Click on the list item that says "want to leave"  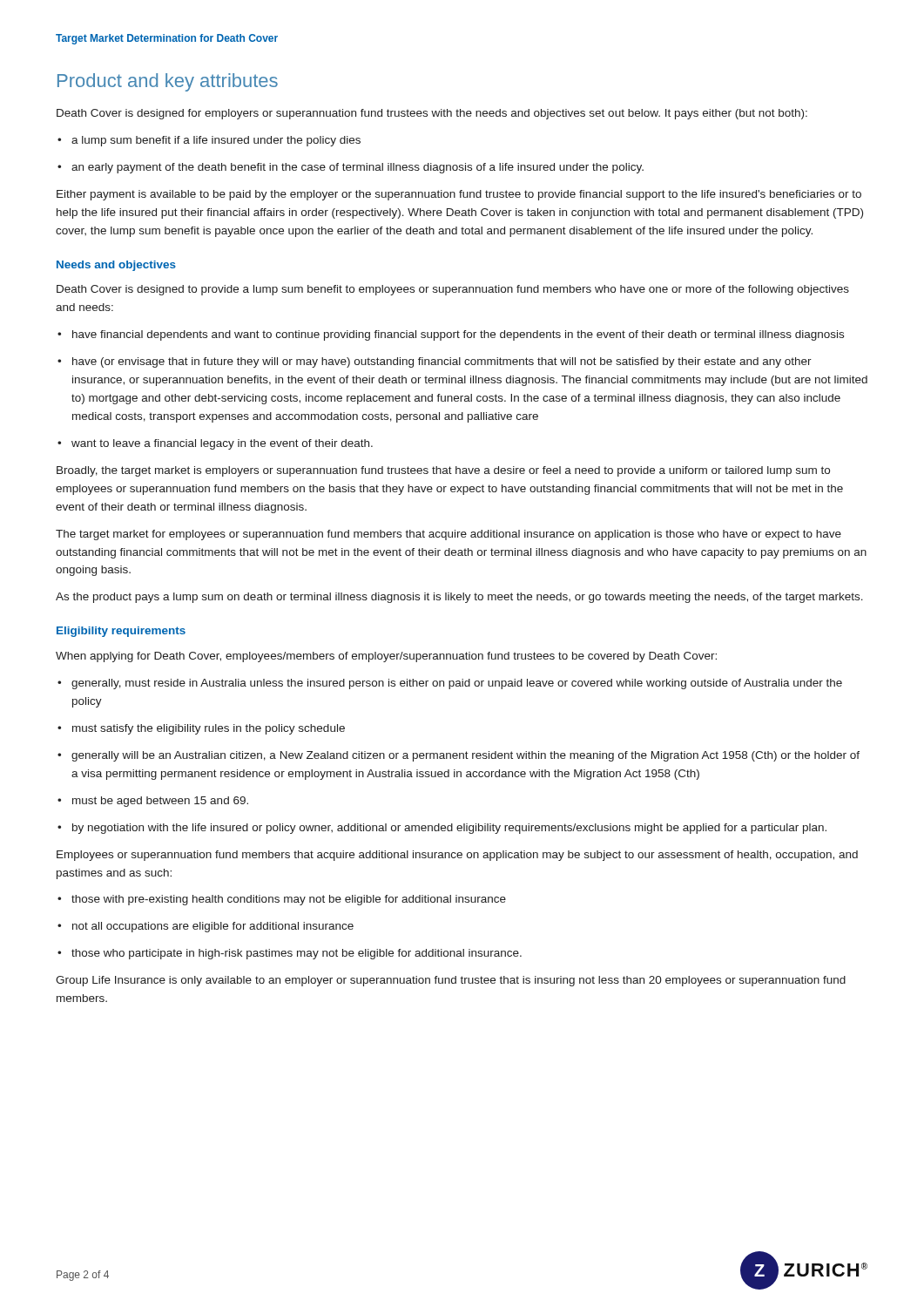pyautogui.click(x=215, y=444)
